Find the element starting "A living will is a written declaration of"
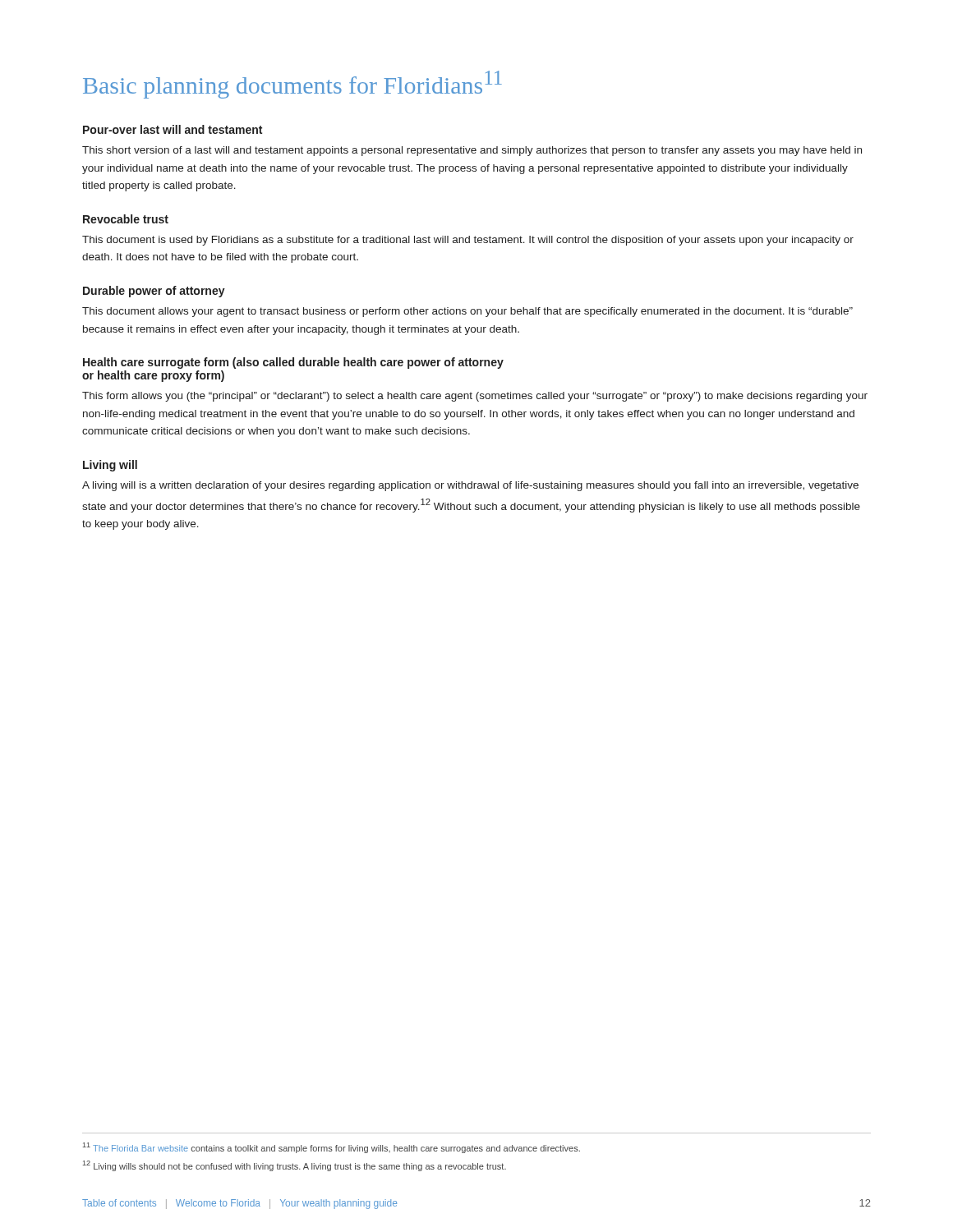Image resolution: width=953 pixels, height=1232 pixels. tap(476, 504)
